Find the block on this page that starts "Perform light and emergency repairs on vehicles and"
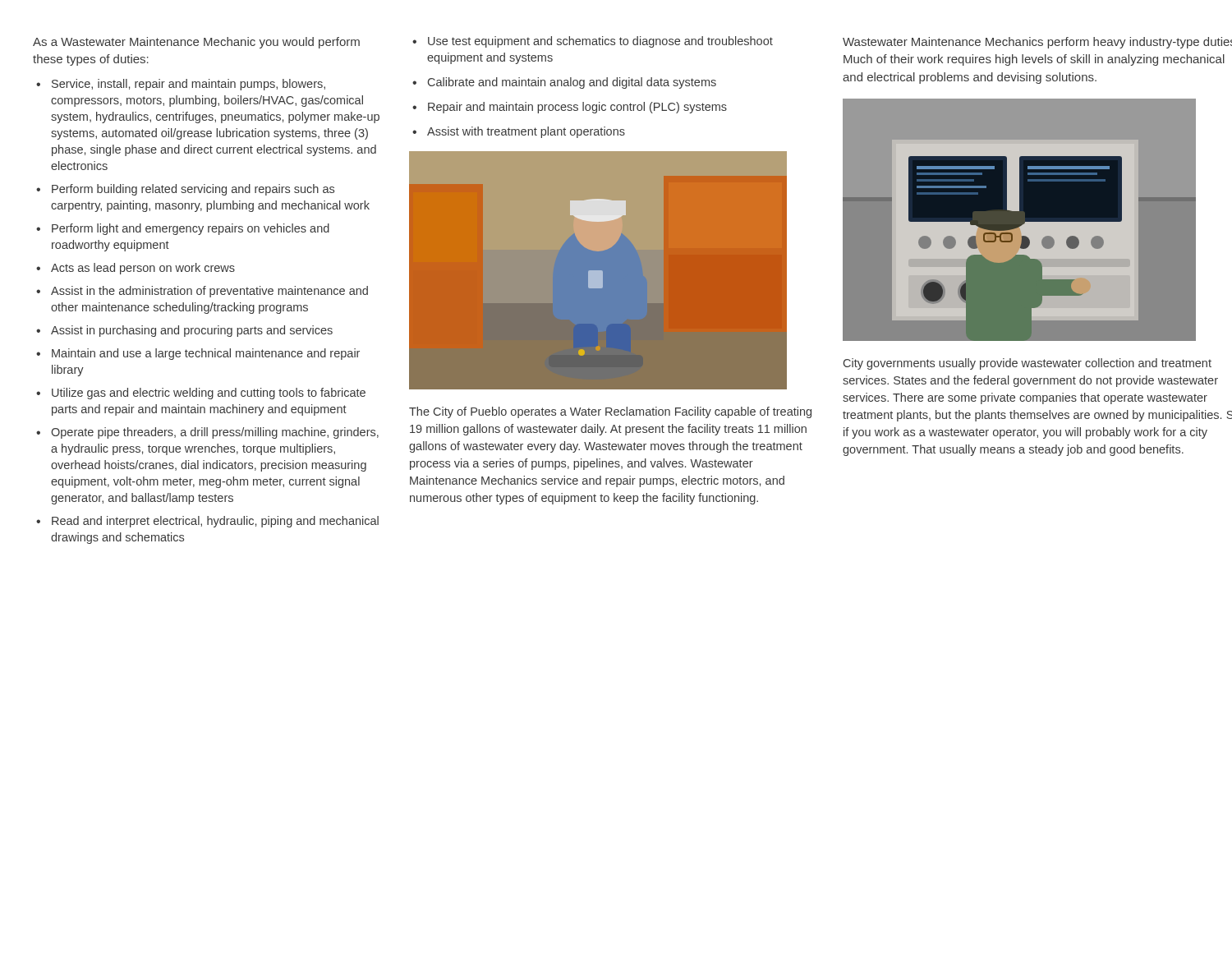The width and height of the screenshot is (1232, 953). click(x=190, y=237)
